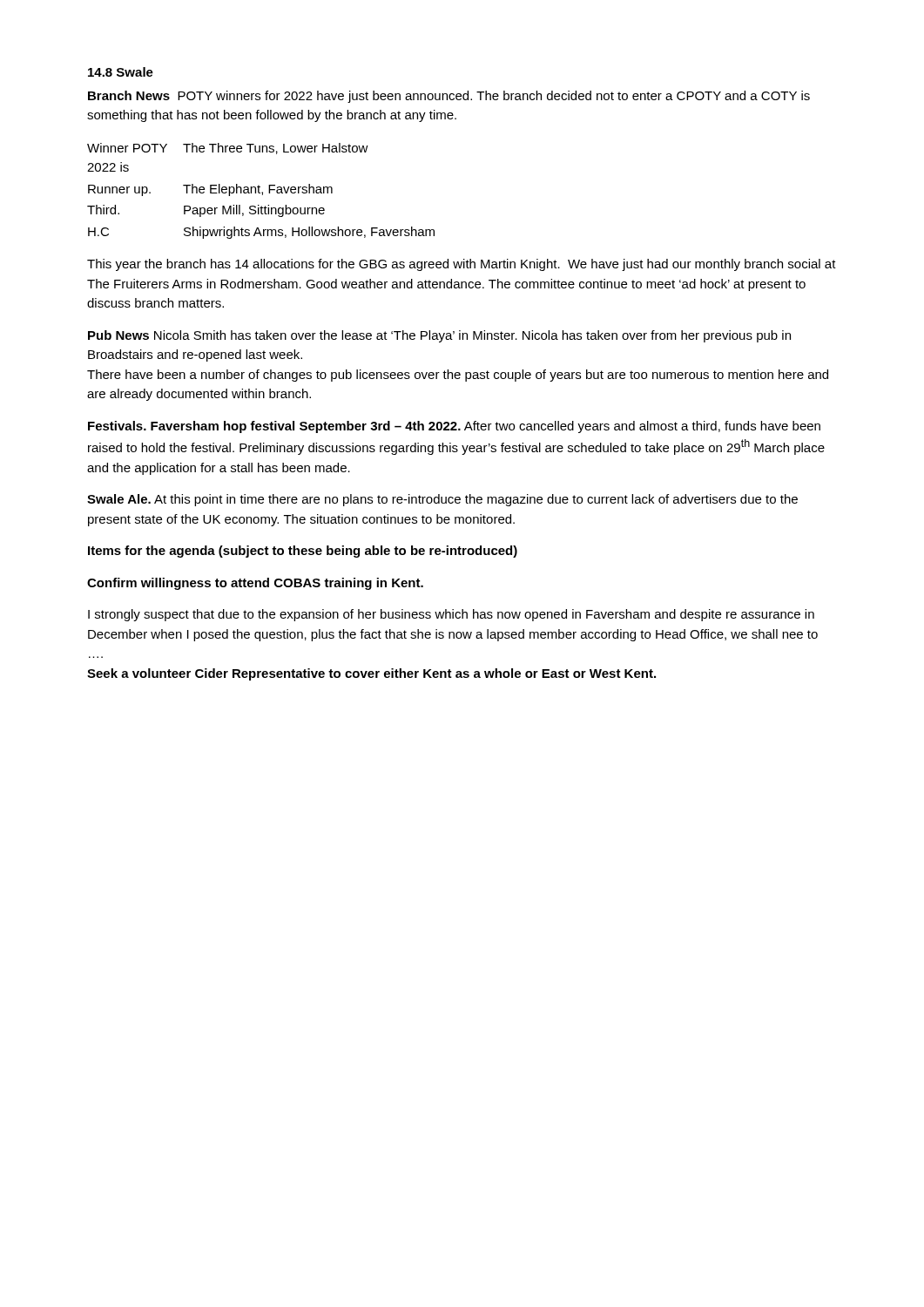This screenshot has height=1307, width=924.
Task: Navigate to the passage starting "Confirm willingness to attend COBAS training in Kent."
Action: [255, 582]
